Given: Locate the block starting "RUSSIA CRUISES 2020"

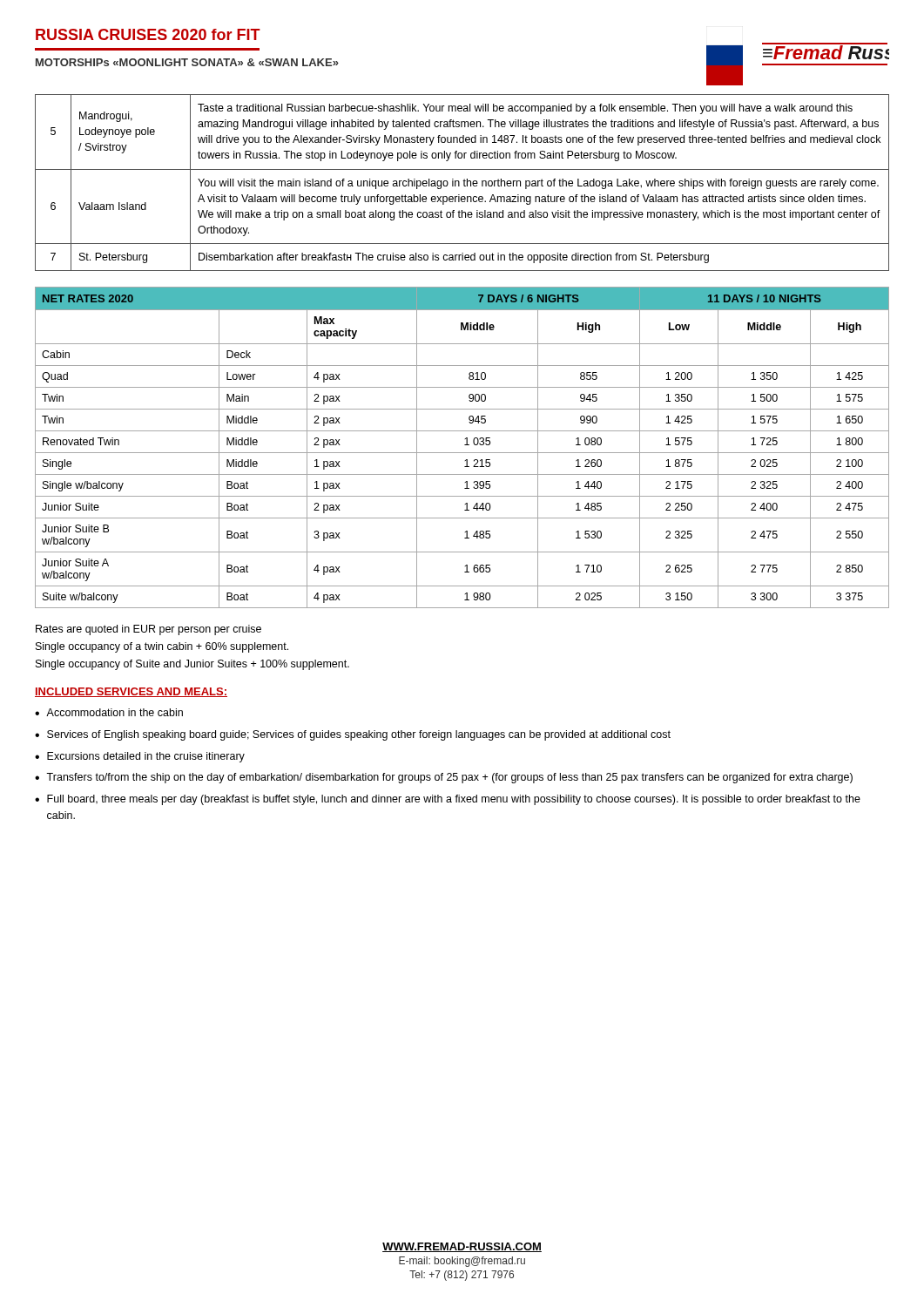Looking at the screenshot, I should point(147,38).
